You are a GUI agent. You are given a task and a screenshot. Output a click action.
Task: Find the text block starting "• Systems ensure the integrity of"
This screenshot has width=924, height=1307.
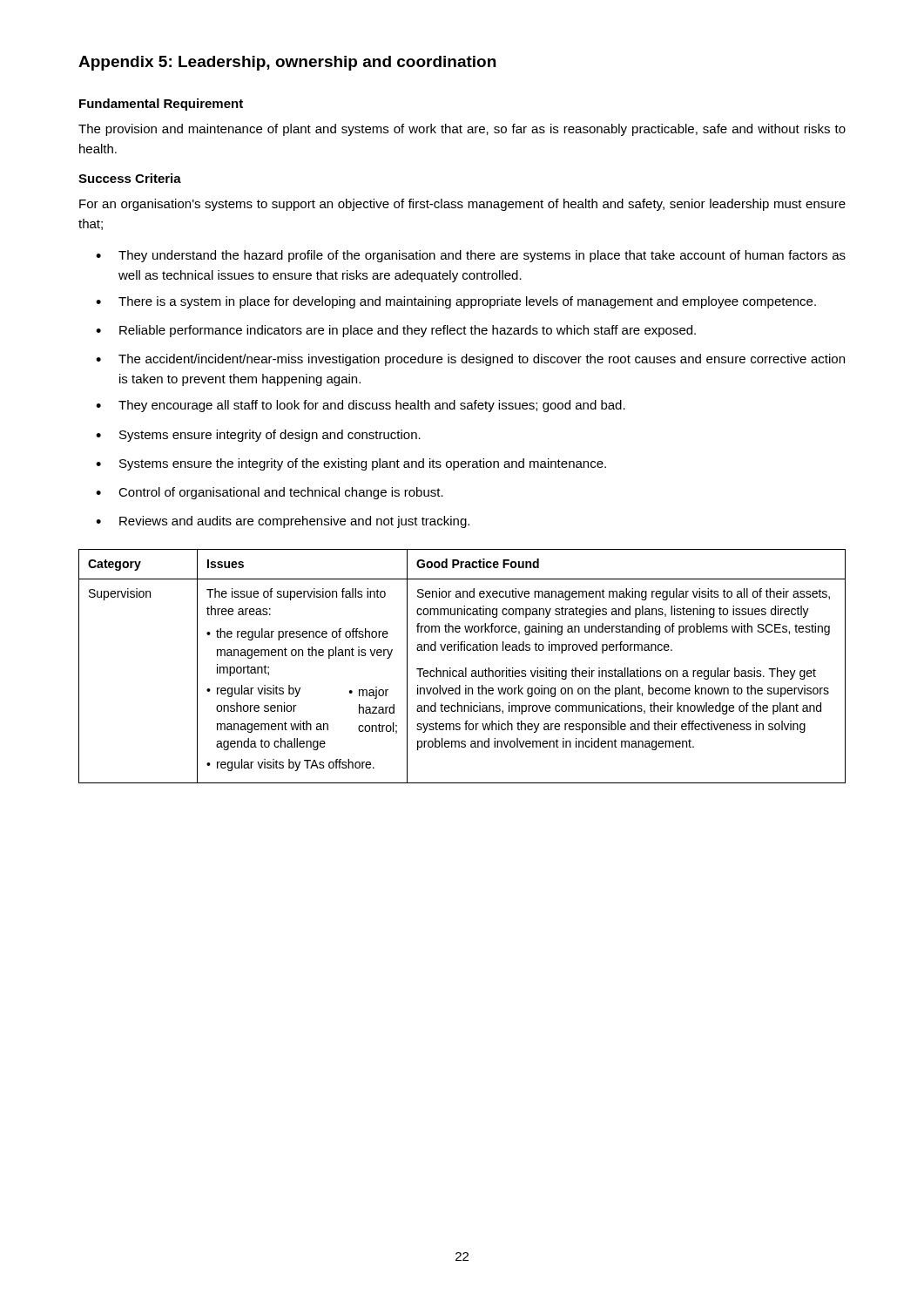pos(471,465)
